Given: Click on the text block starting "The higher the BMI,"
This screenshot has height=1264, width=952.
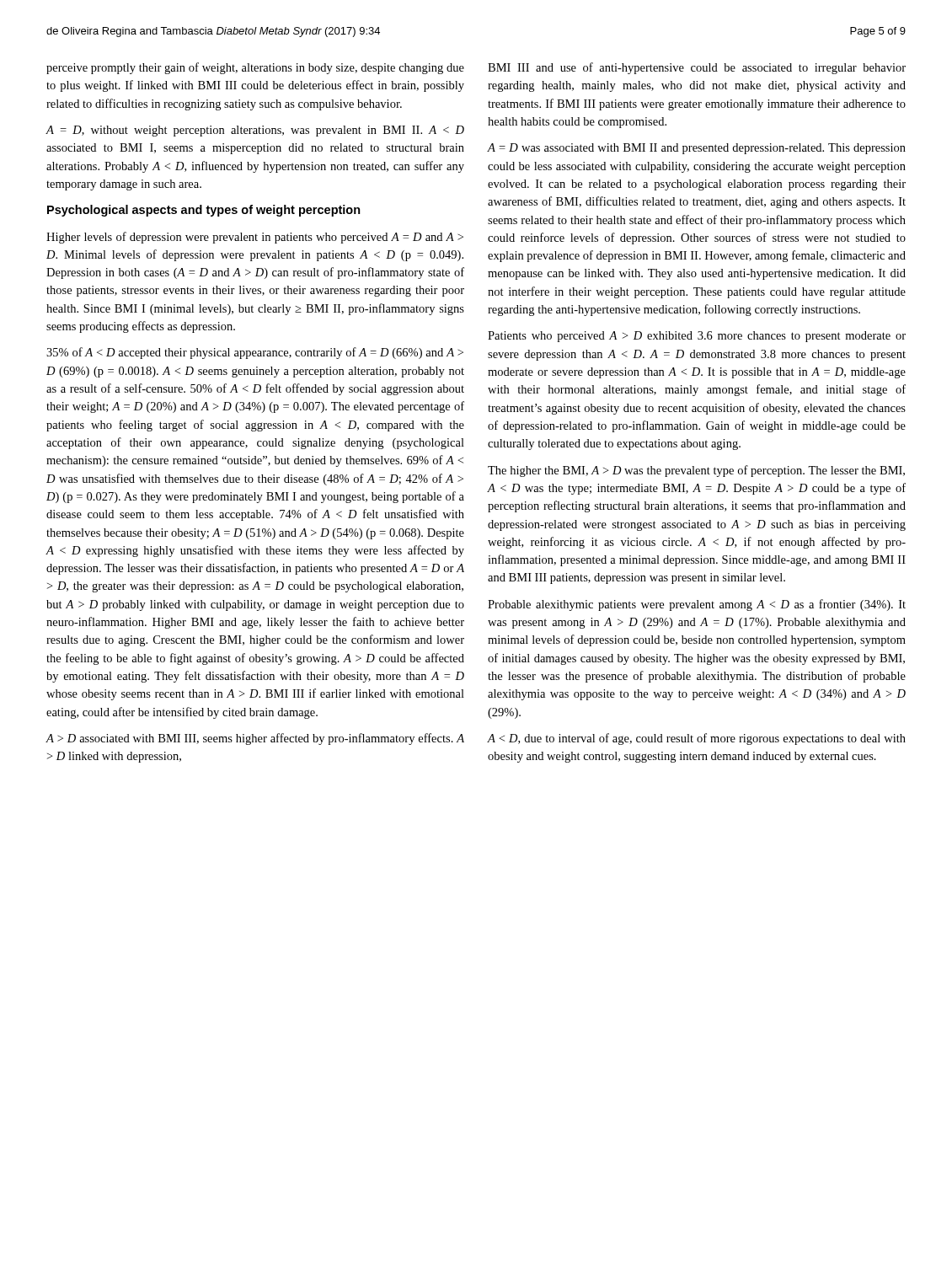Looking at the screenshot, I should (x=697, y=524).
